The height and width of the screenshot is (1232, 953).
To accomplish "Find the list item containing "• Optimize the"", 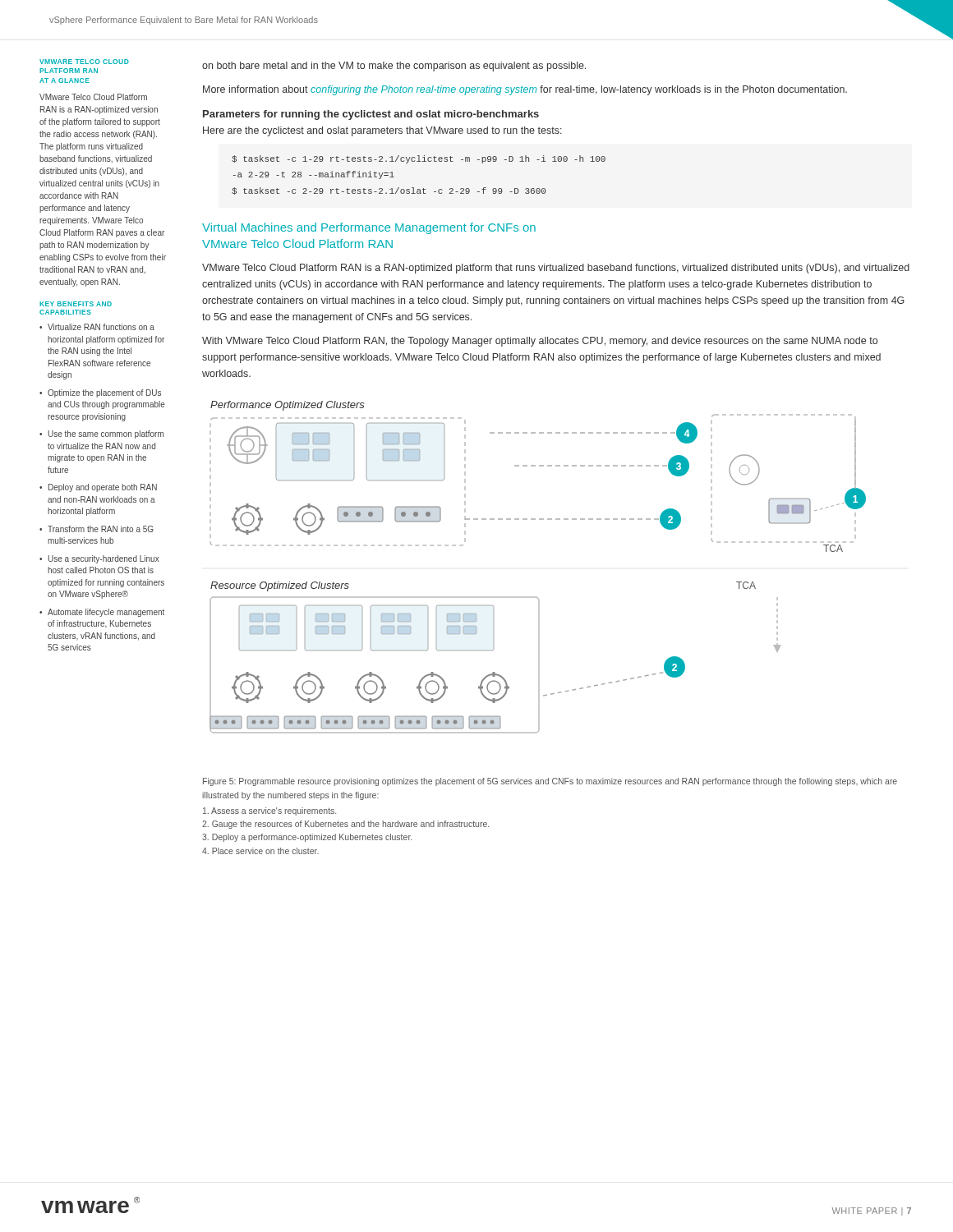I will tap(102, 404).
